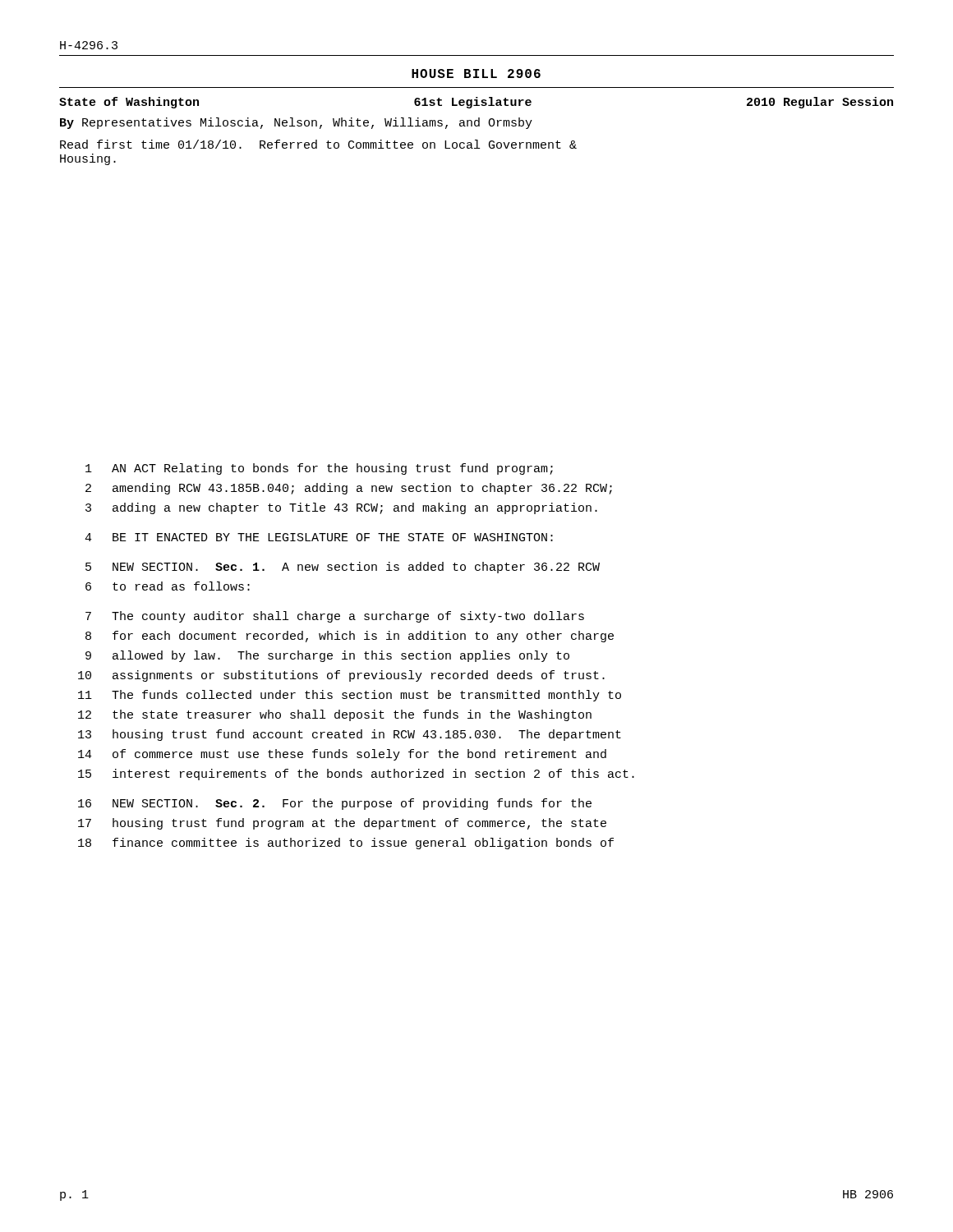953x1232 pixels.
Task: Locate the list item with the text "4 BE IT ENACTED BY THE LEGISLATURE"
Action: pyautogui.click(x=476, y=539)
